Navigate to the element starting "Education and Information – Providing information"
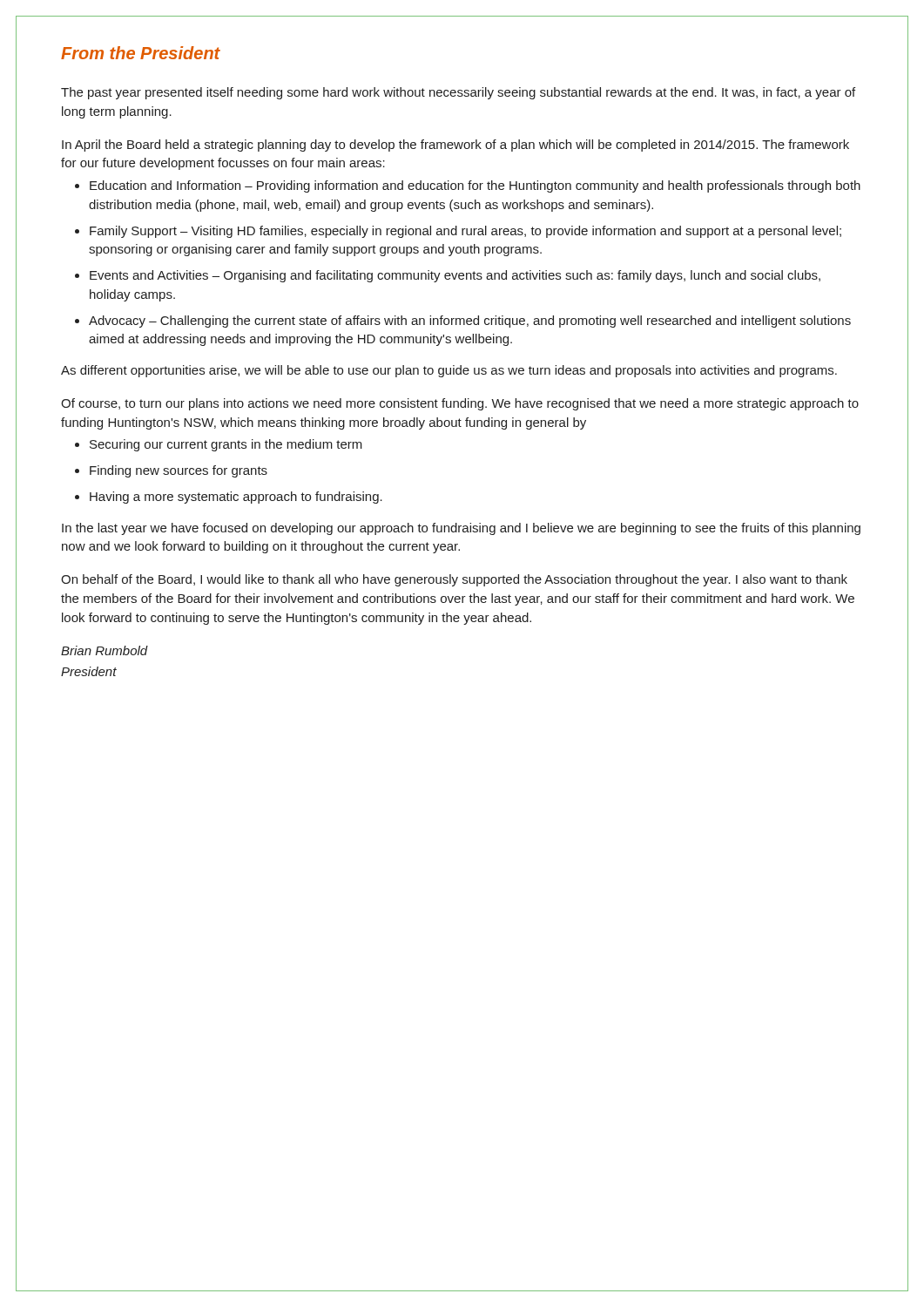The image size is (924, 1307). click(475, 195)
